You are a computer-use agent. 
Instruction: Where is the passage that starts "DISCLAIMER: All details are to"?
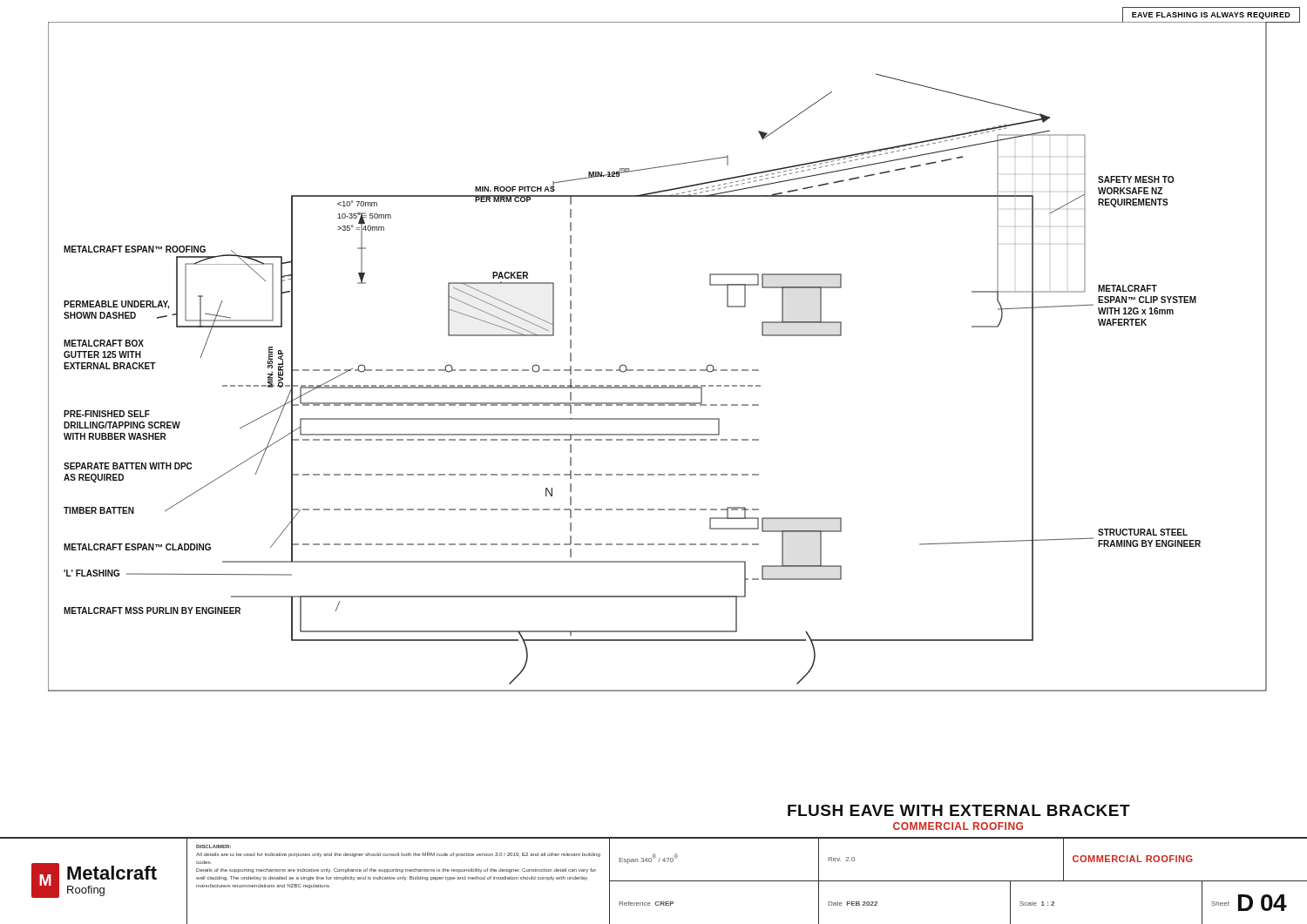[398, 866]
